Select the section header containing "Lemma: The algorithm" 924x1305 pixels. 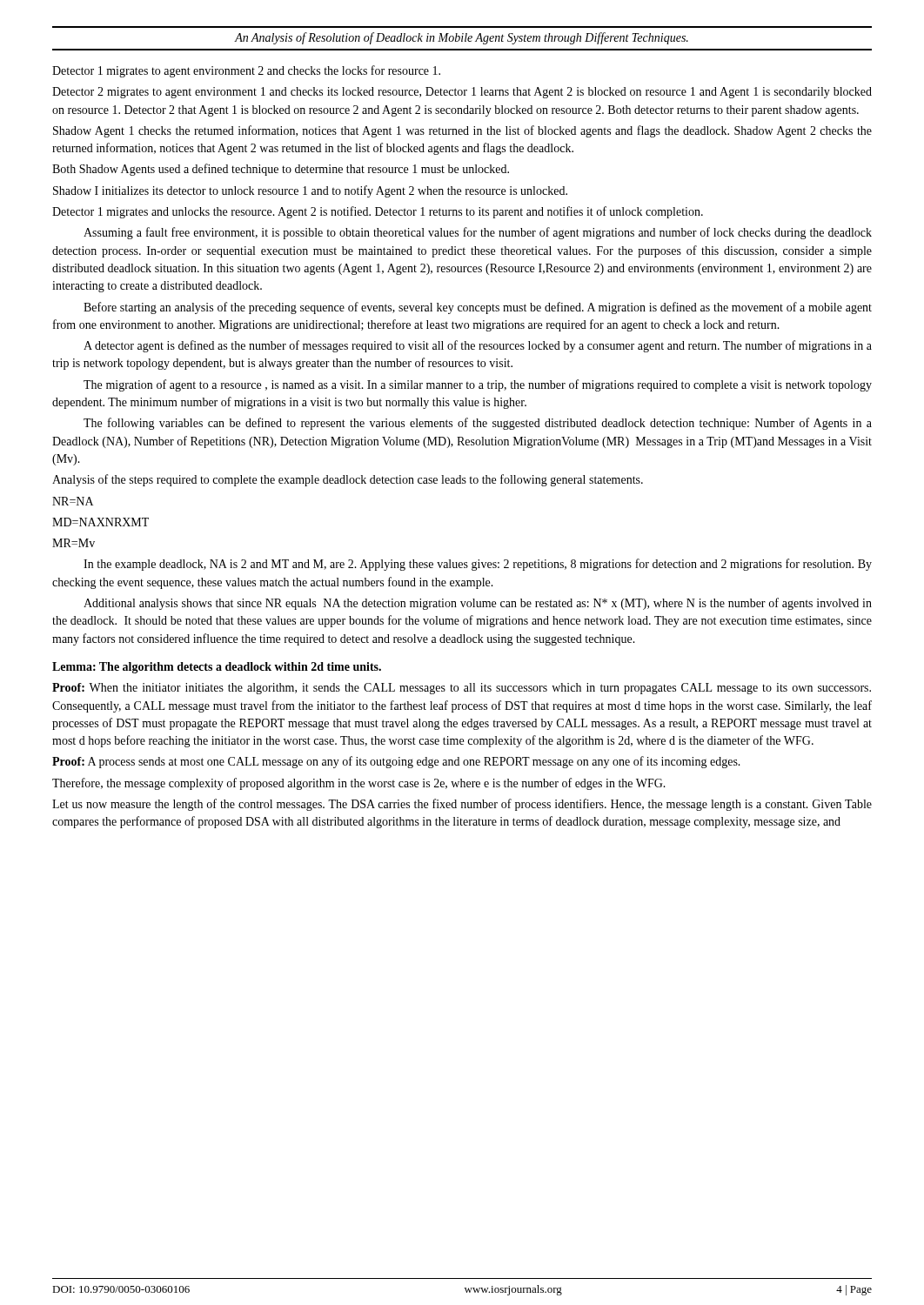217,668
